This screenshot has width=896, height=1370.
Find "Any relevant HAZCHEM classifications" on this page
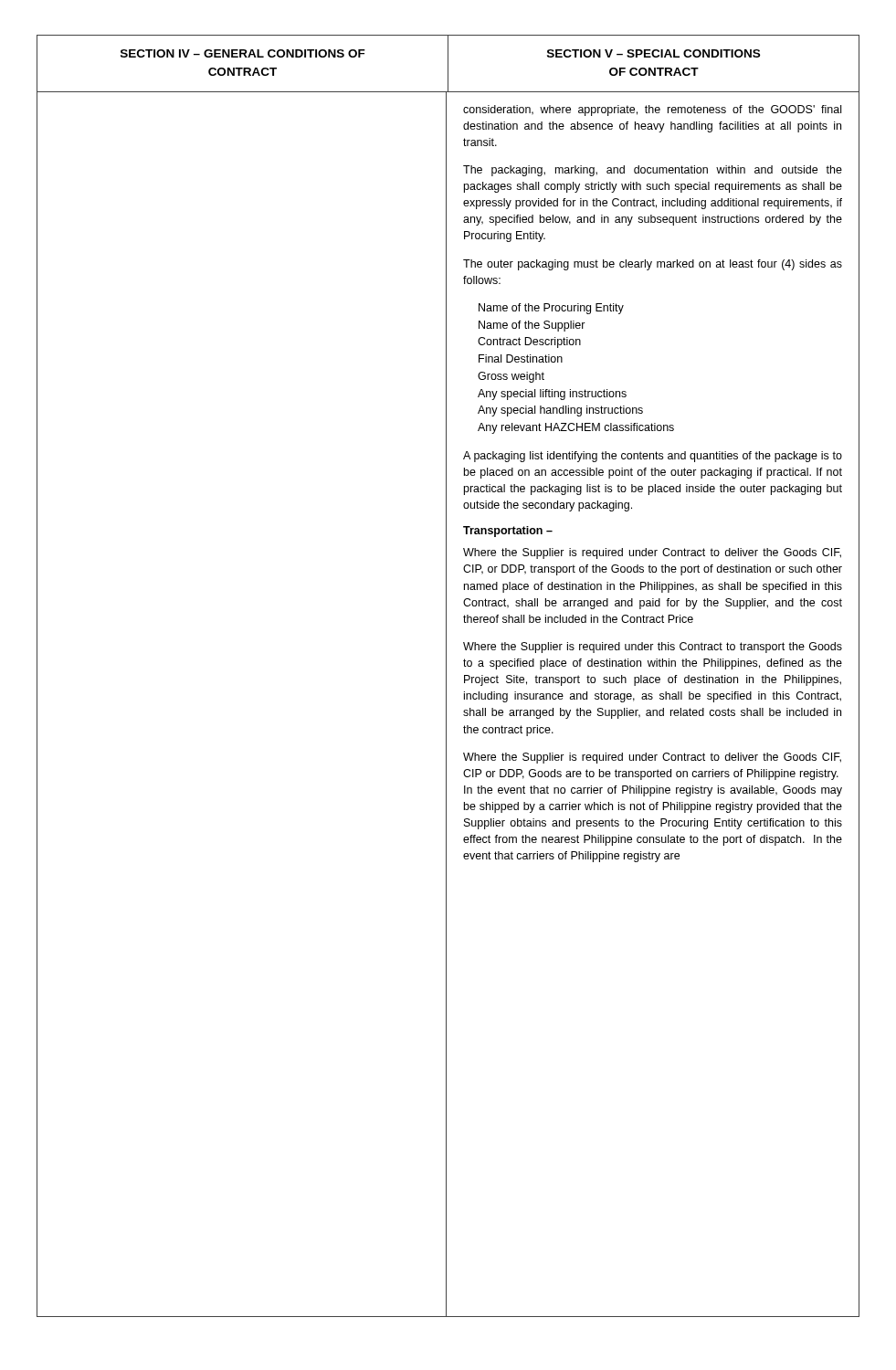pos(576,427)
